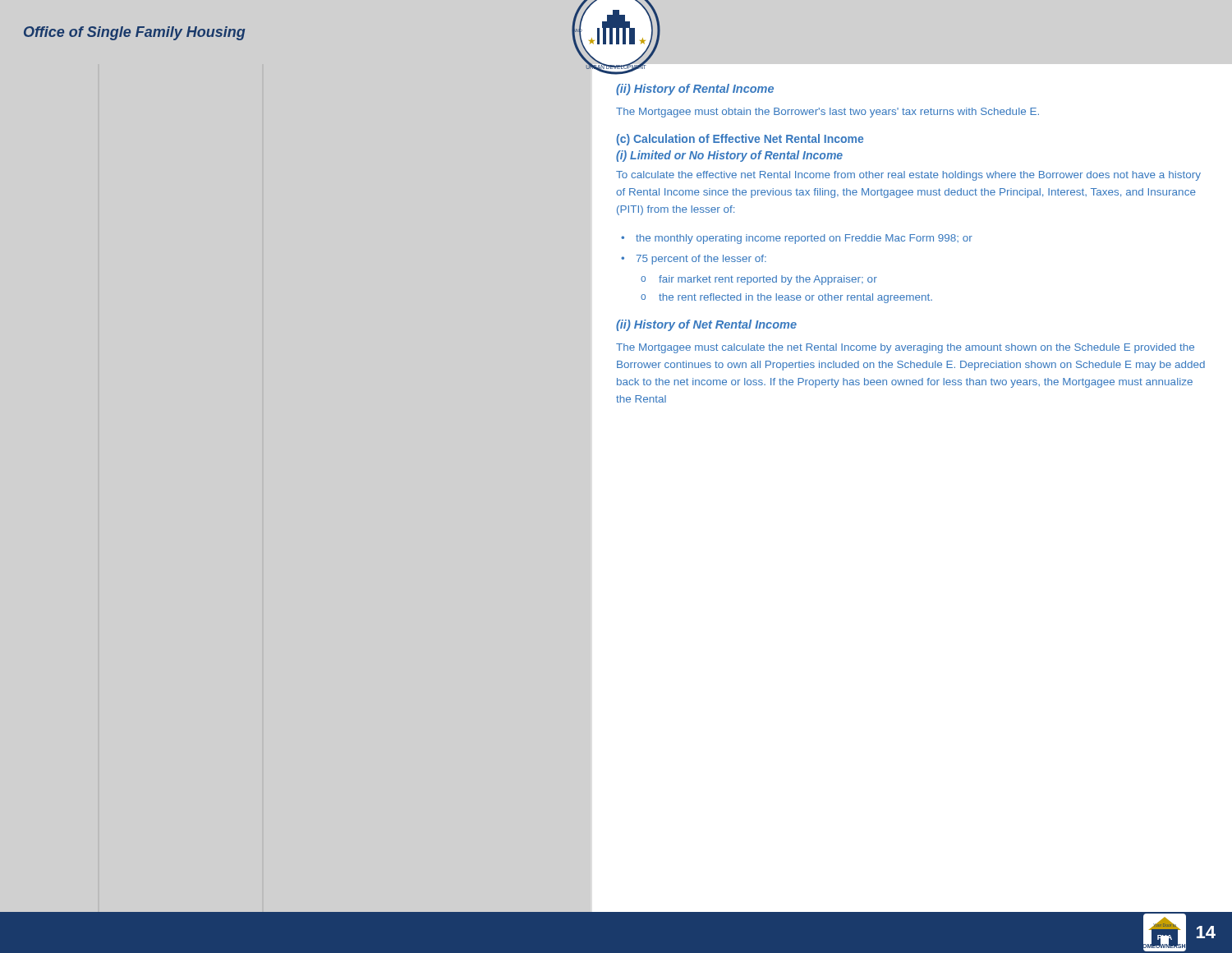Locate the block of text that opens with "75 percent of"

click(701, 260)
